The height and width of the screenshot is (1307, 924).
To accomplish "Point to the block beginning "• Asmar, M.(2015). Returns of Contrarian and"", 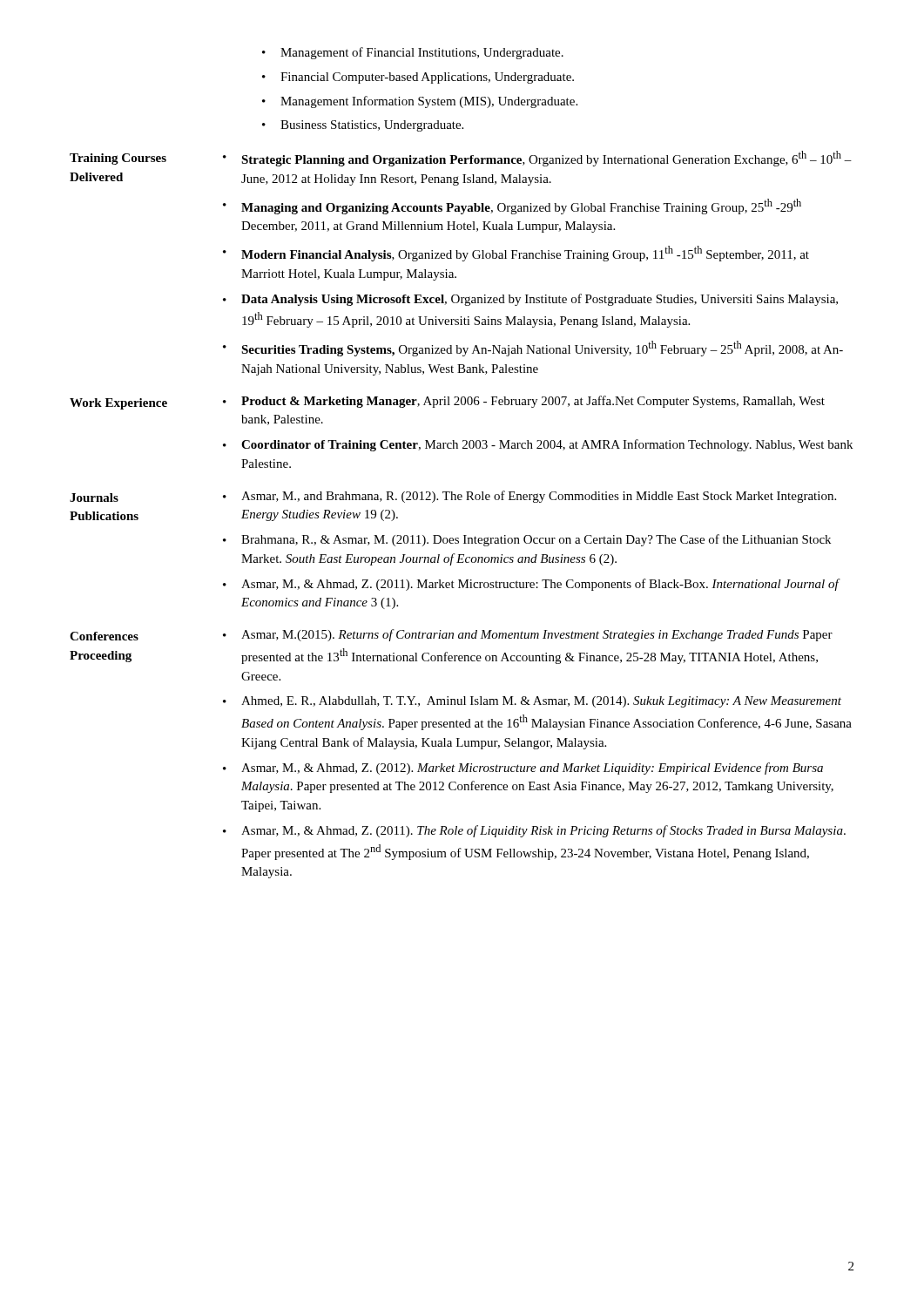I will point(538,656).
